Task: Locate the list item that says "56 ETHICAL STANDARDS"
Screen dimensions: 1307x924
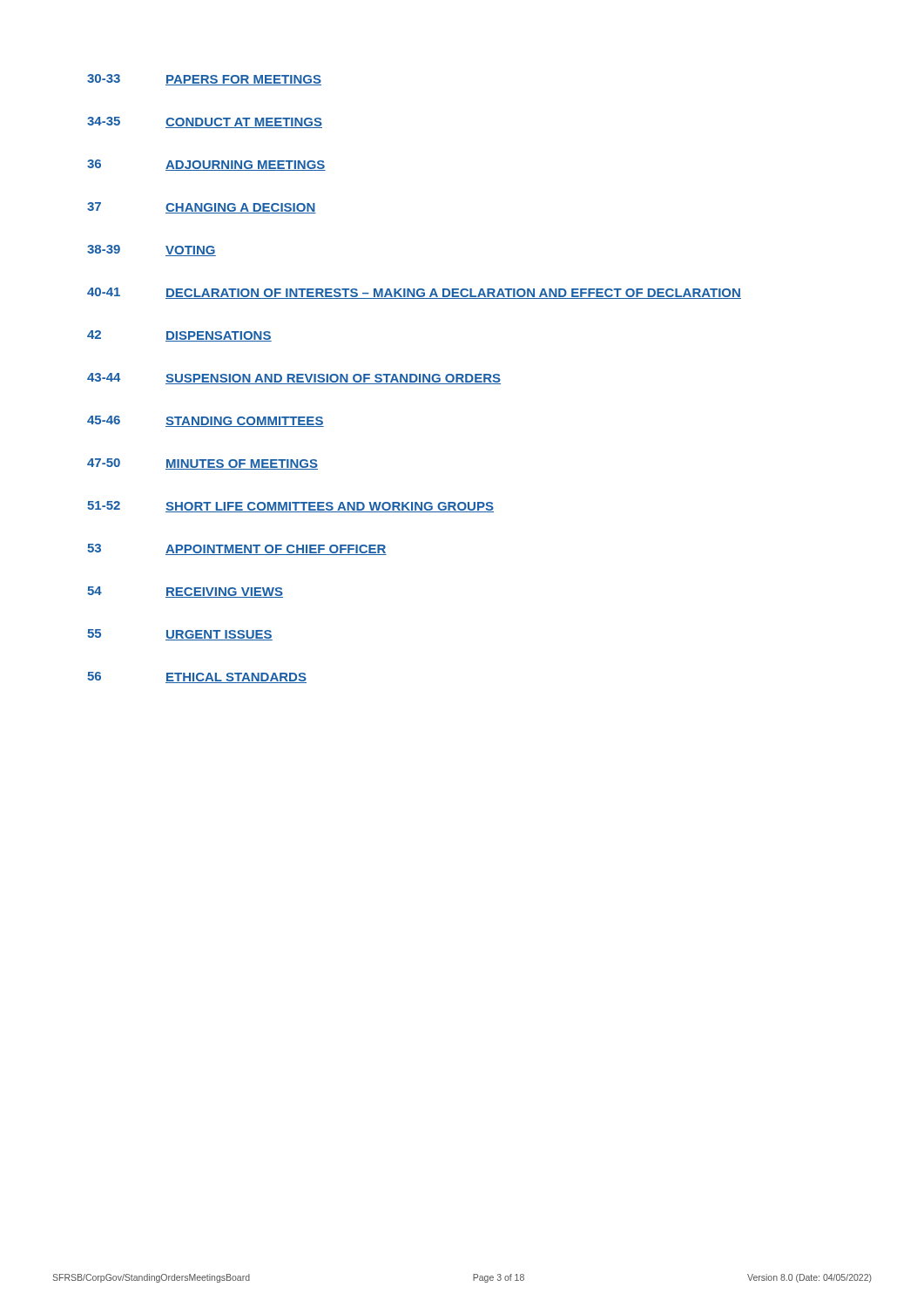Action: pyautogui.click(x=197, y=677)
